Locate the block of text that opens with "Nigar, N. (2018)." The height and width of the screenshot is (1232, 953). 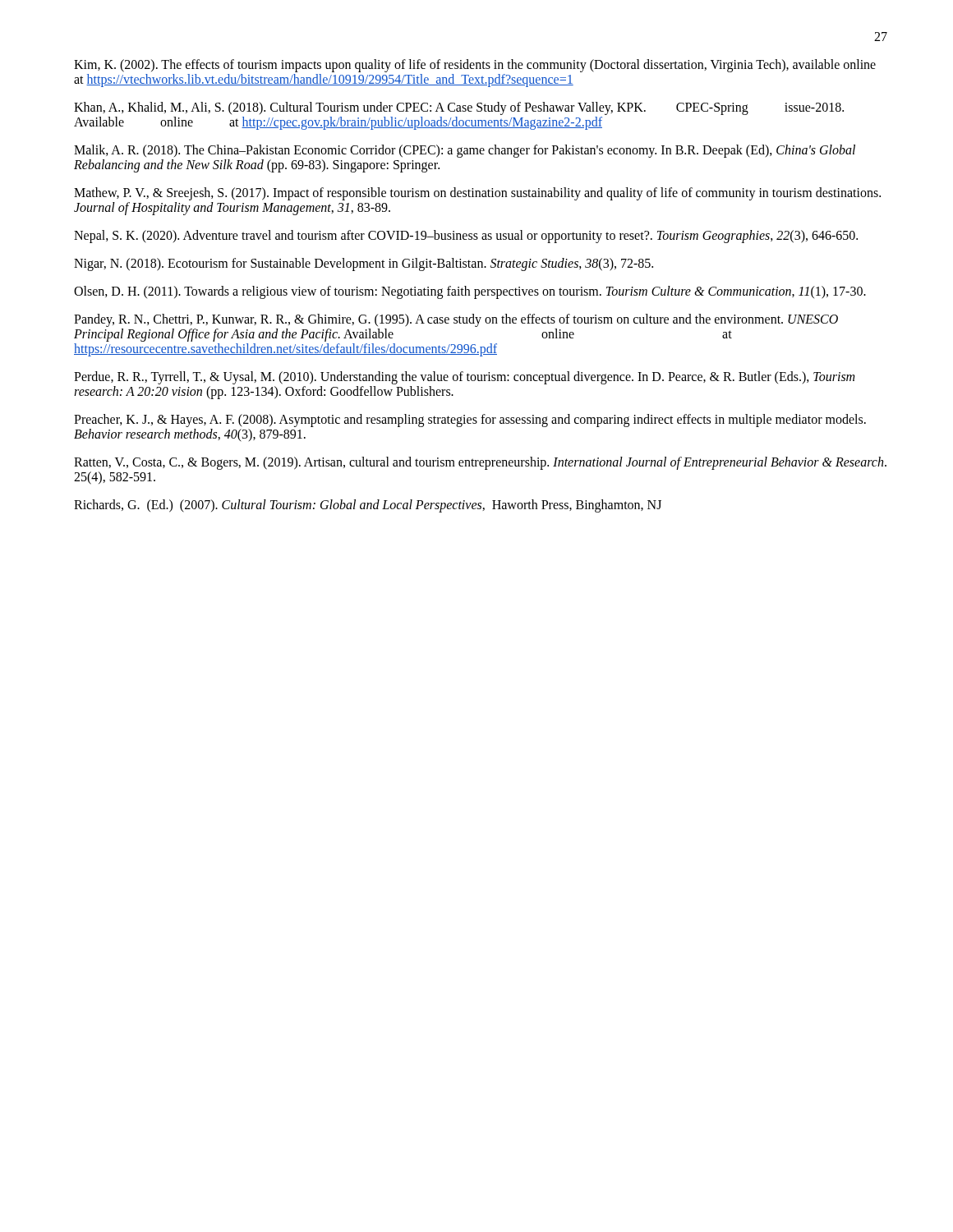coord(364,263)
